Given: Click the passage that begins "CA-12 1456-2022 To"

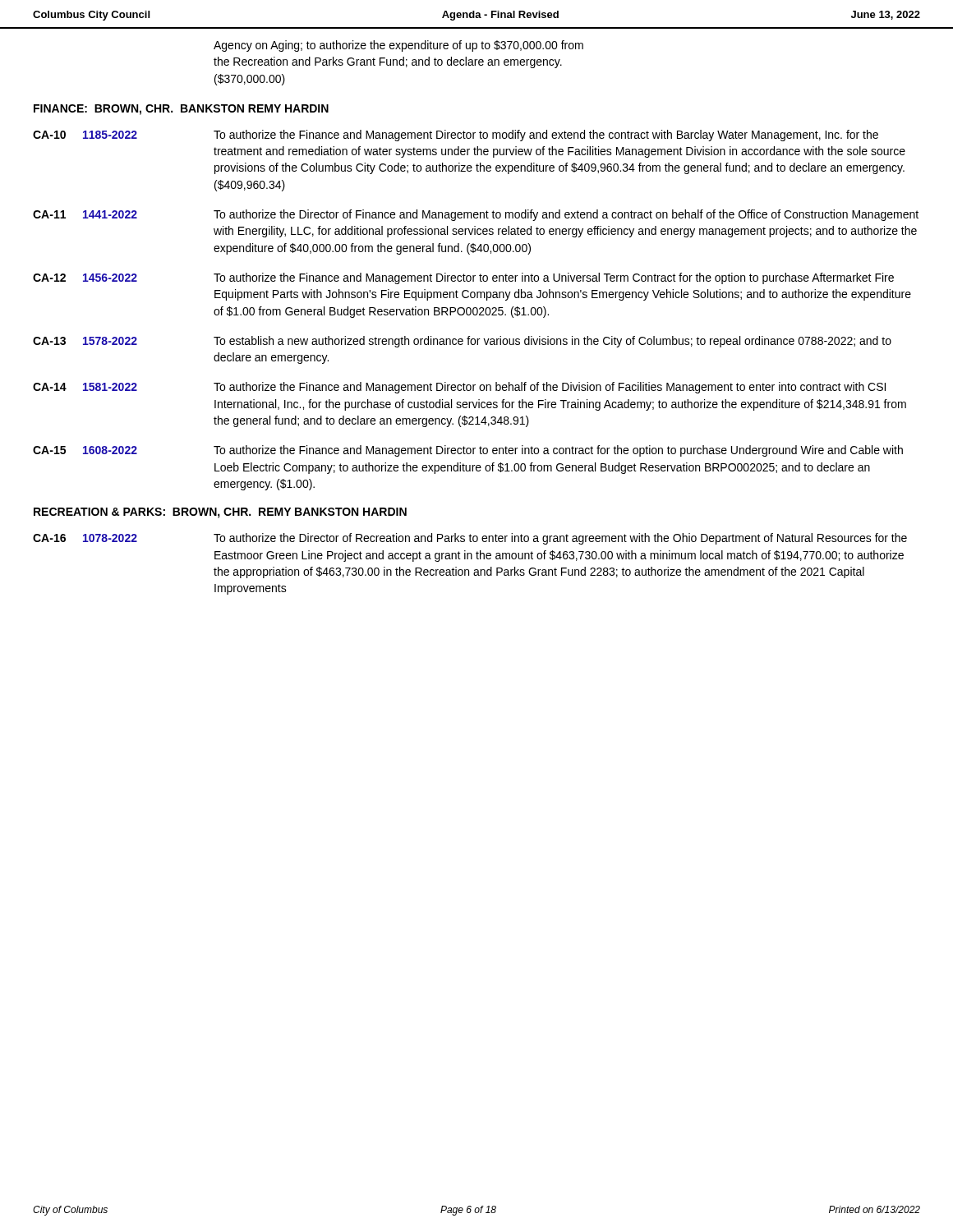Looking at the screenshot, I should click(x=476, y=294).
